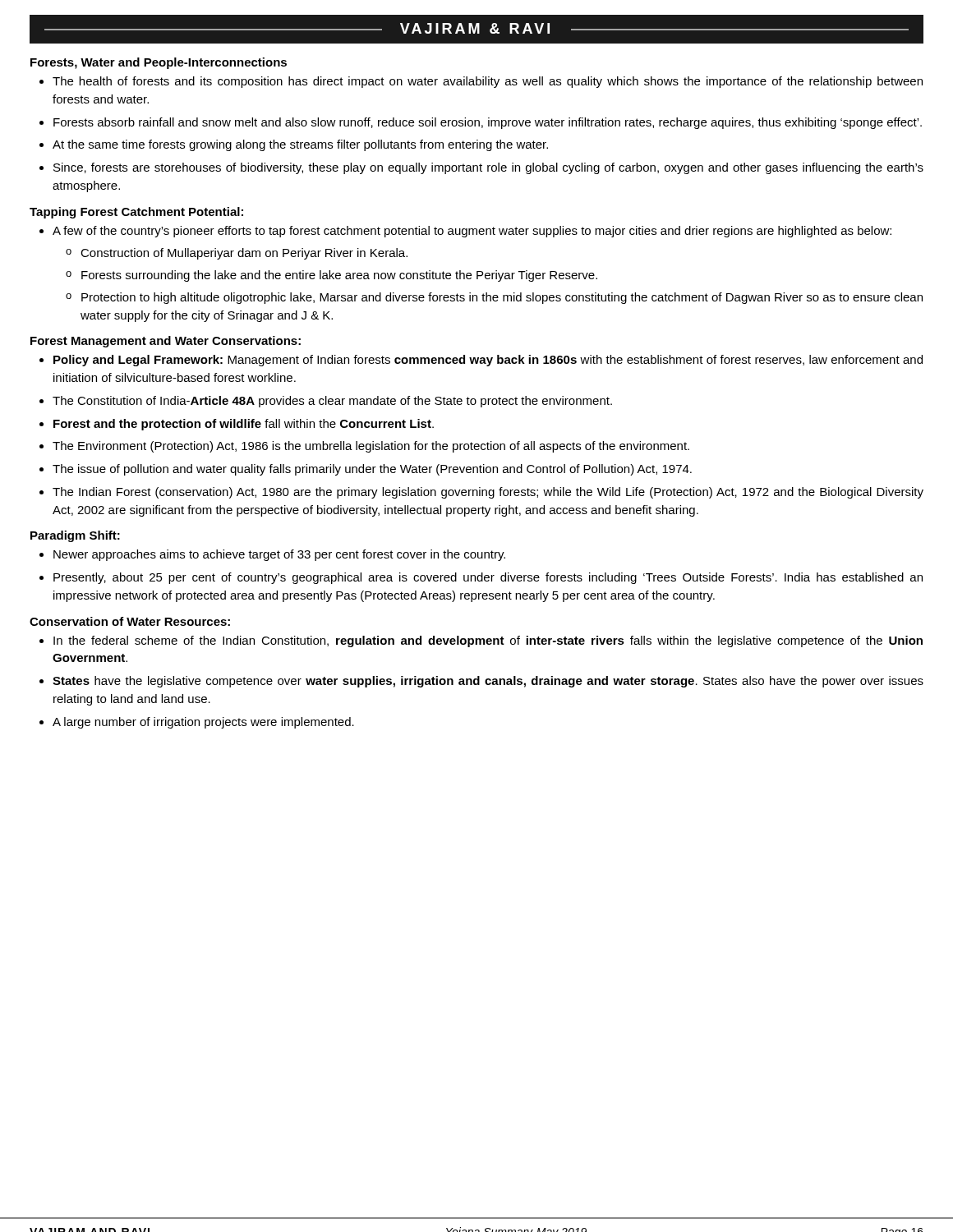The height and width of the screenshot is (1232, 953).
Task: Find the region starting "The Environment (Protection) Act,"
Action: pos(371,446)
